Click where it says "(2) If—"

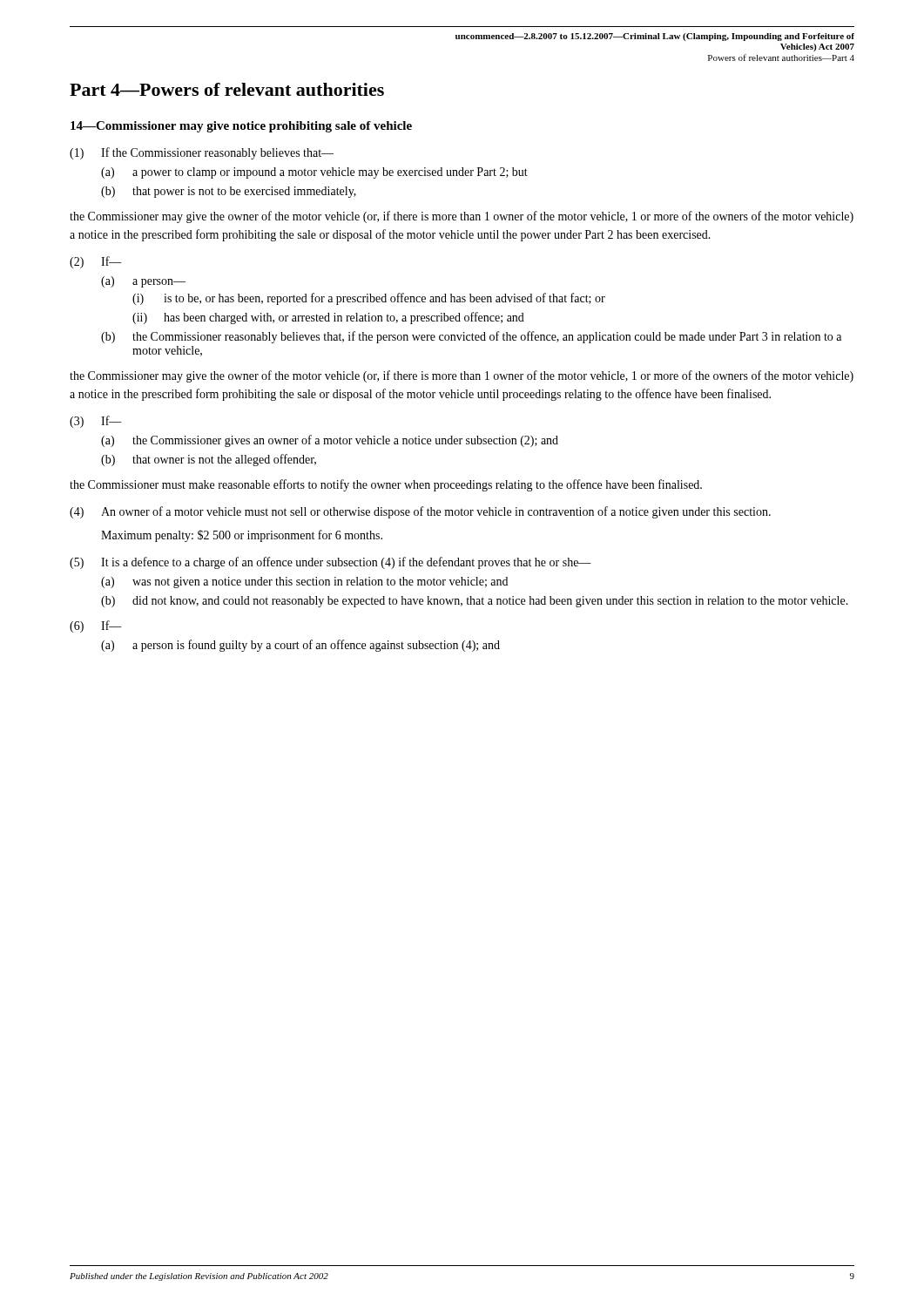pos(114,263)
